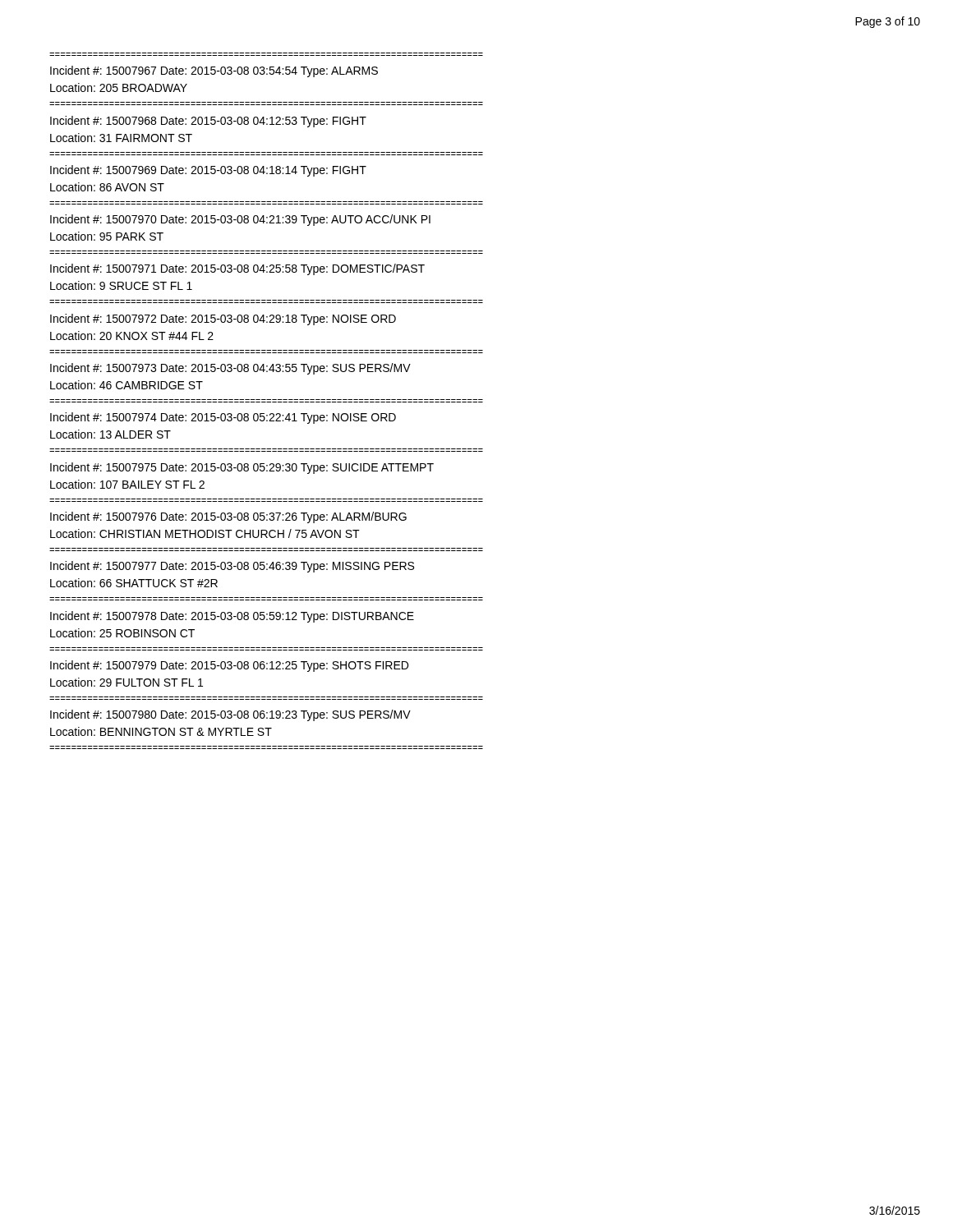
Task: Select the text block that says "================================================================================ Incident #: 15007971 Date:"
Action: pyautogui.click(x=237, y=269)
